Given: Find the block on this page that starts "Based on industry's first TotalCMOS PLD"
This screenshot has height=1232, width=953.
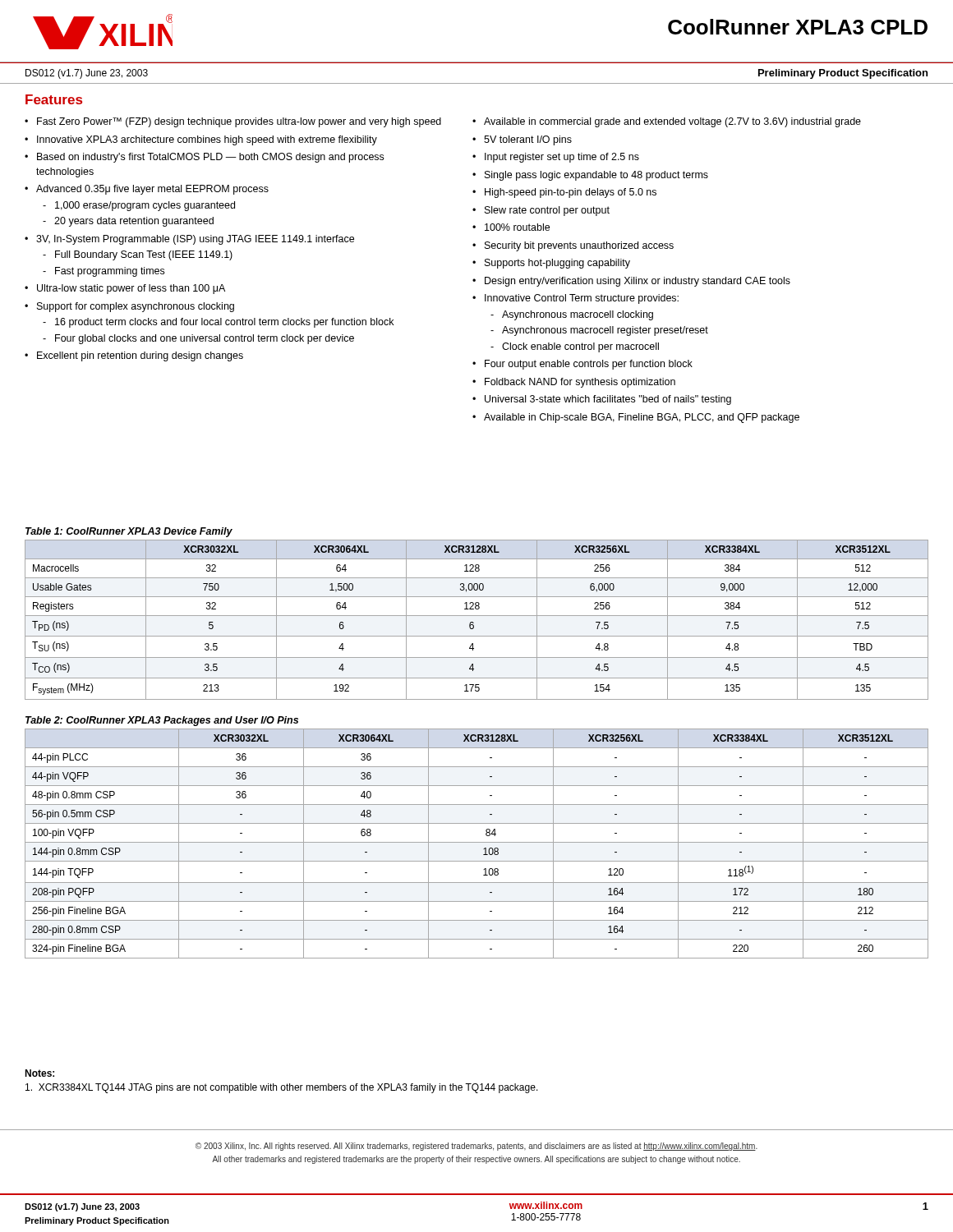Looking at the screenshot, I should [210, 164].
